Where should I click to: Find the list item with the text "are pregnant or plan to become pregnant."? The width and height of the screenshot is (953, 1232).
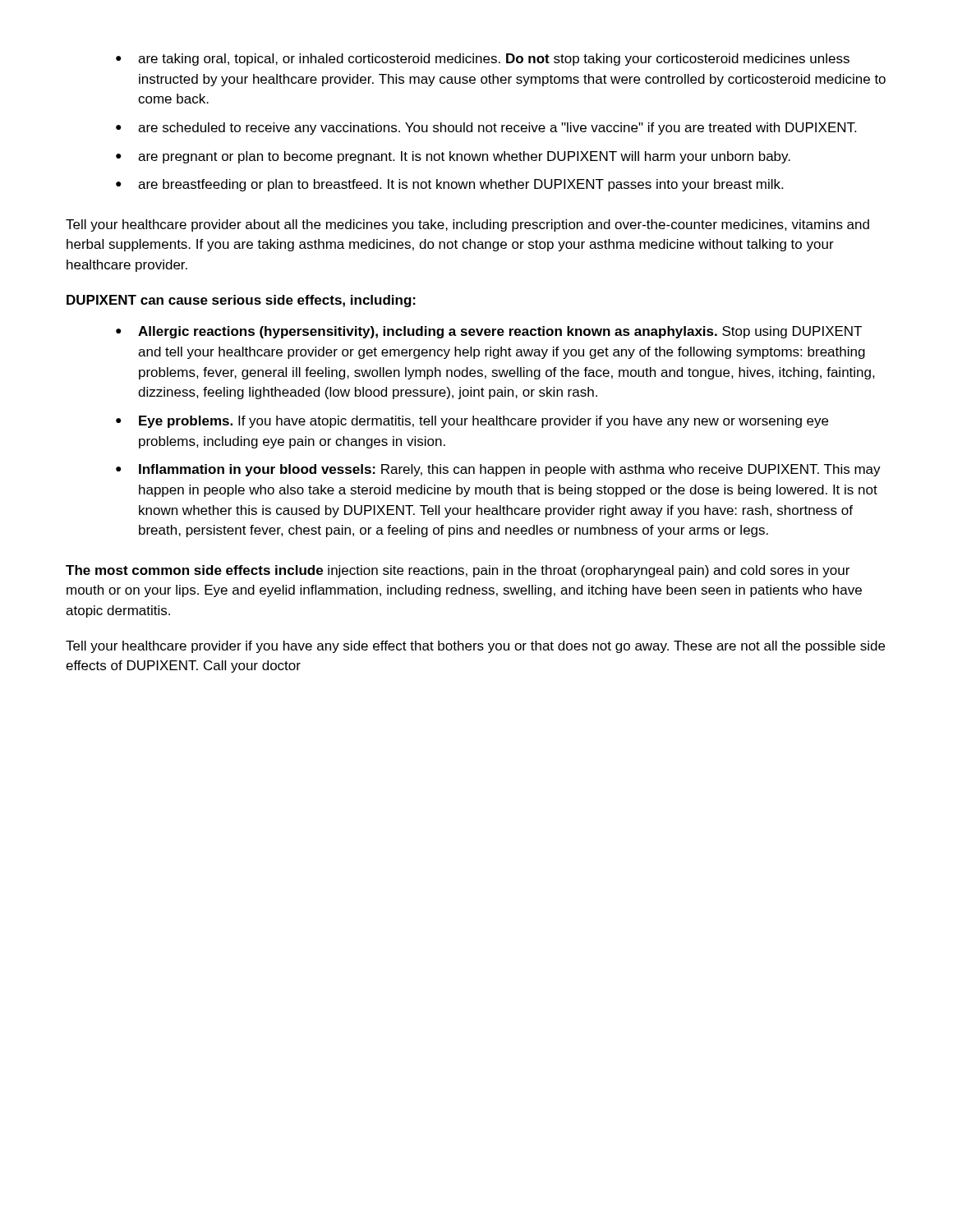465,156
